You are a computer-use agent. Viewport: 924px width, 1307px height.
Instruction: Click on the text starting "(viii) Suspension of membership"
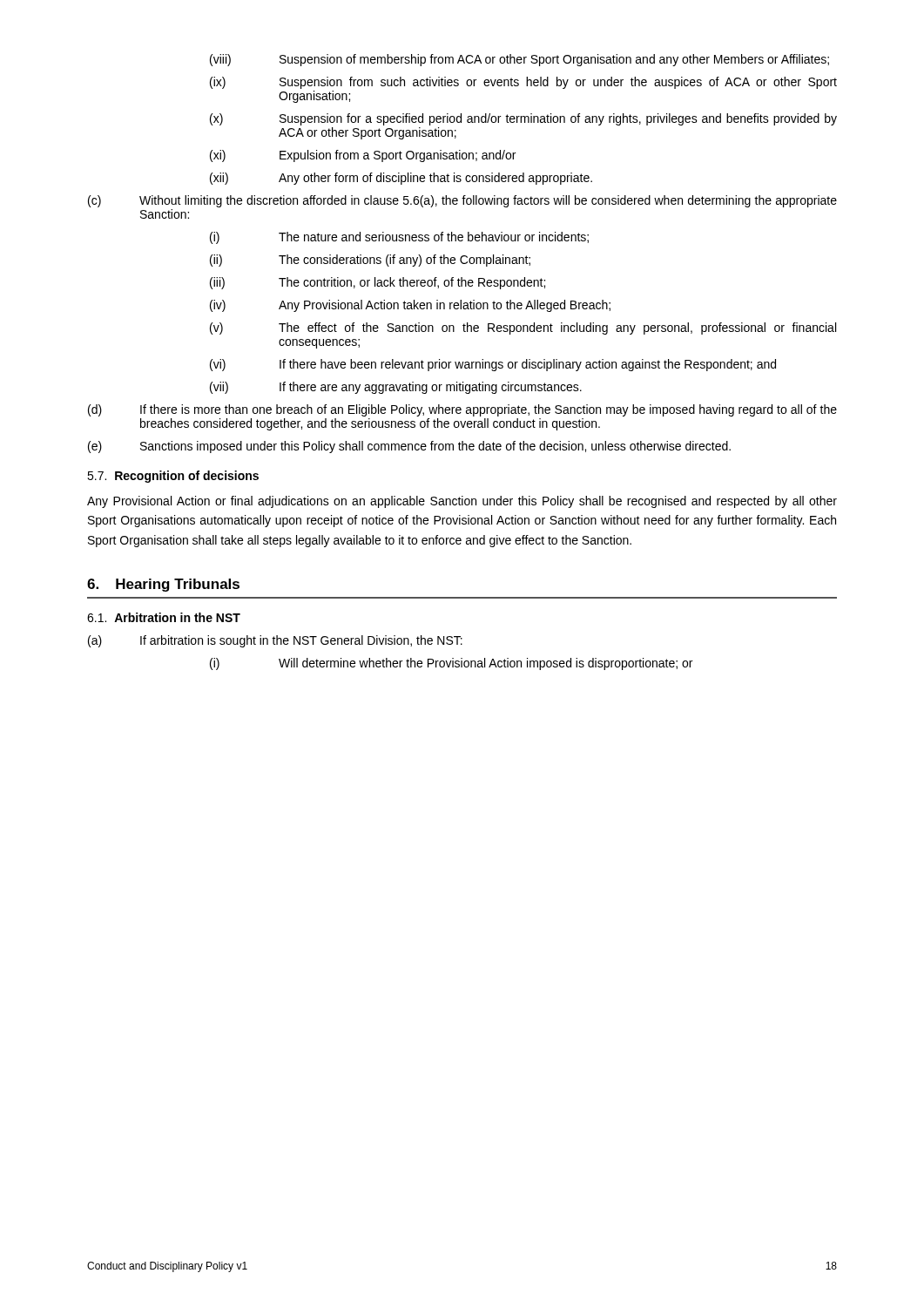pyautogui.click(x=523, y=59)
